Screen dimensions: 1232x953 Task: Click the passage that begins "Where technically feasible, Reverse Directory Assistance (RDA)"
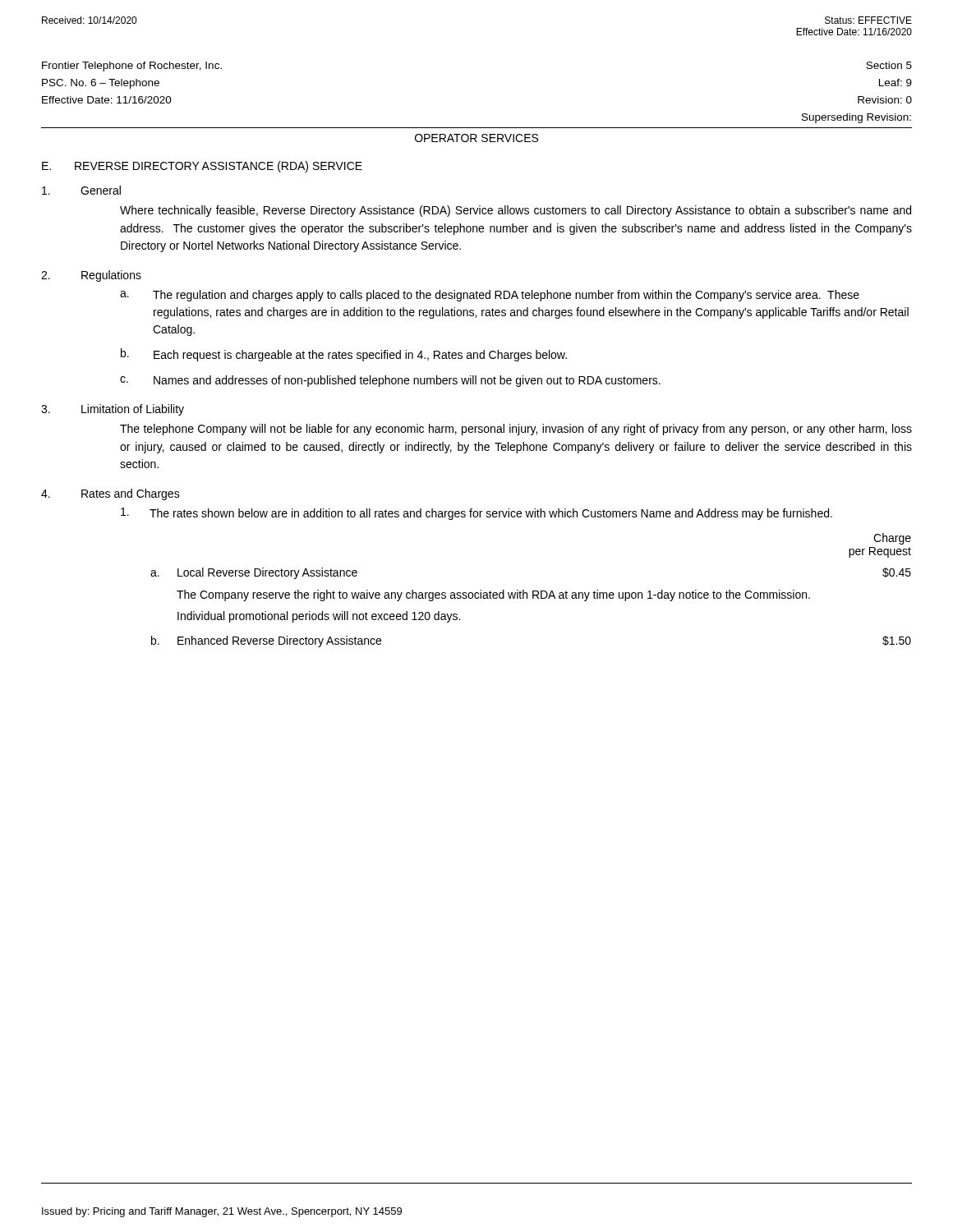(516, 228)
